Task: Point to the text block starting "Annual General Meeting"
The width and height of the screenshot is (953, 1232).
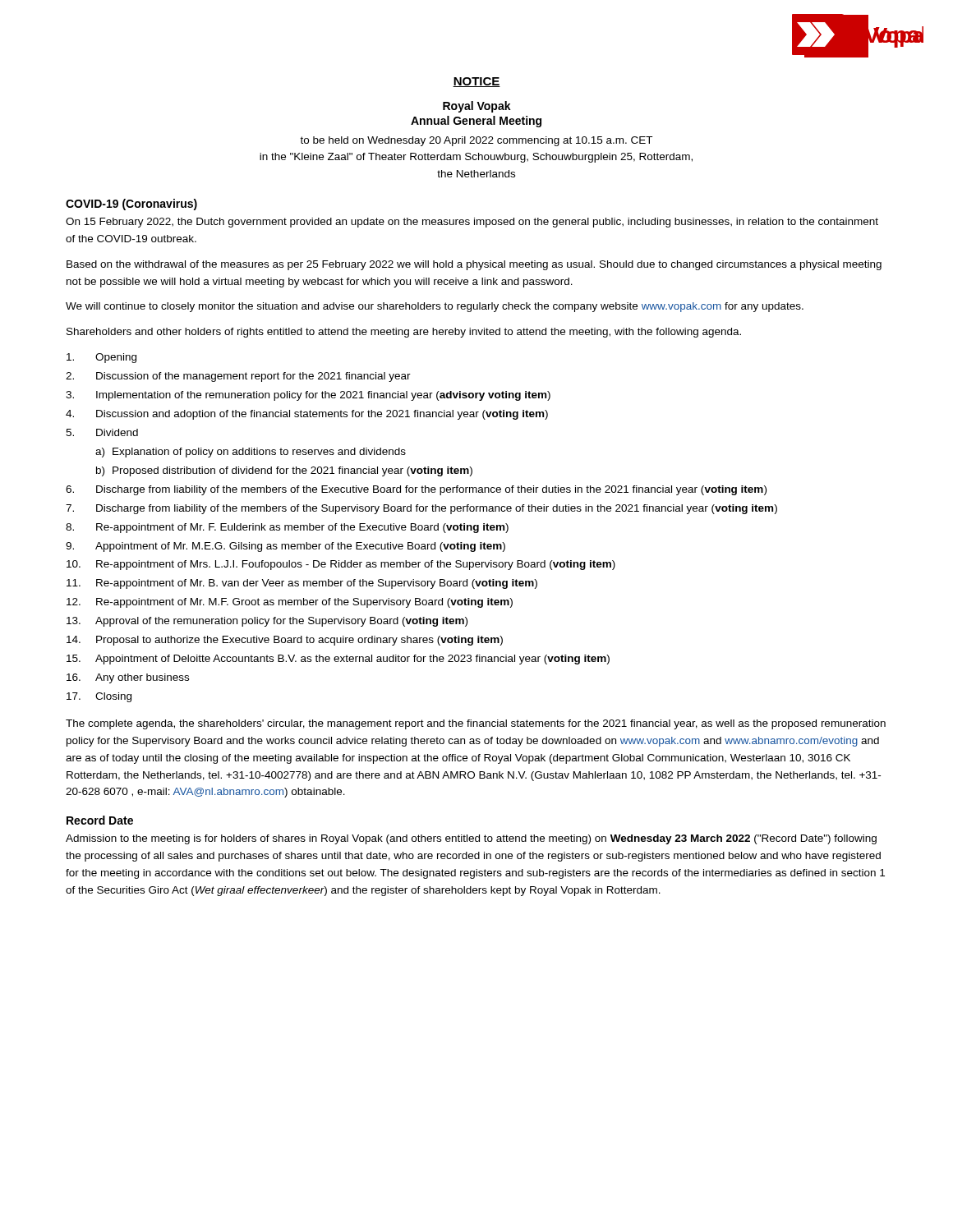Action: [x=476, y=121]
